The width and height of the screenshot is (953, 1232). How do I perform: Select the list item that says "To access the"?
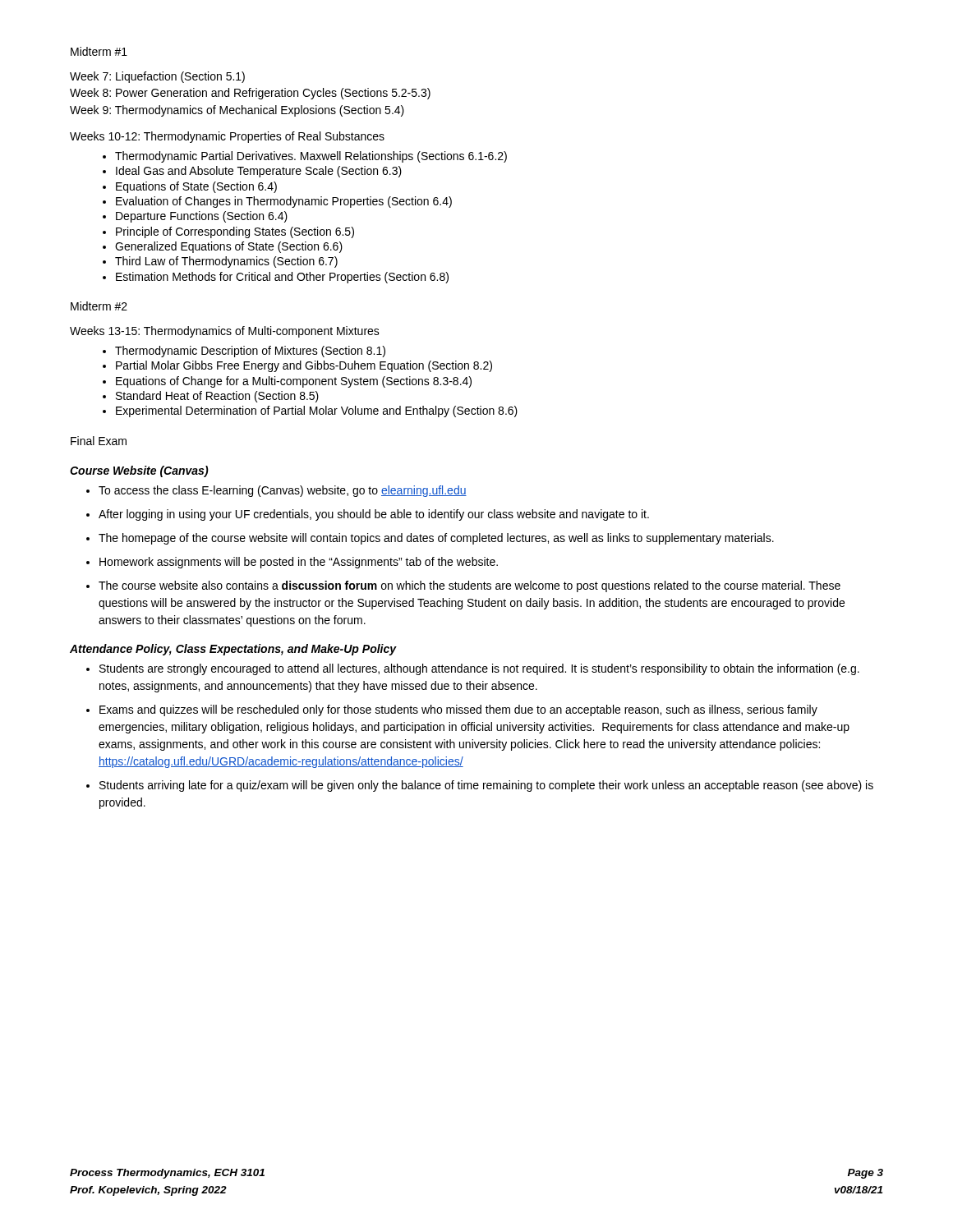[x=476, y=490]
